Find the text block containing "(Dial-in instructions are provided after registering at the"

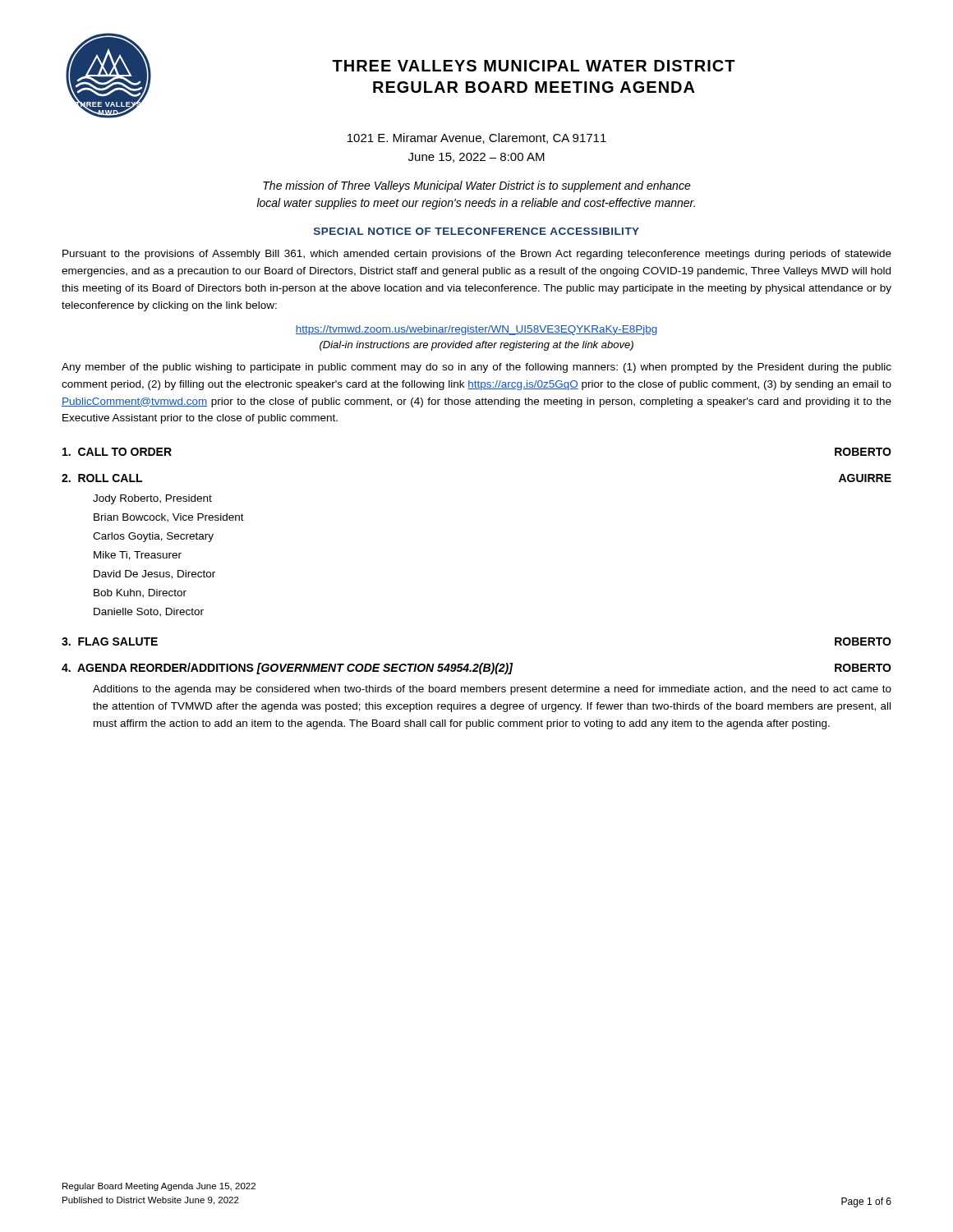(476, 344)
